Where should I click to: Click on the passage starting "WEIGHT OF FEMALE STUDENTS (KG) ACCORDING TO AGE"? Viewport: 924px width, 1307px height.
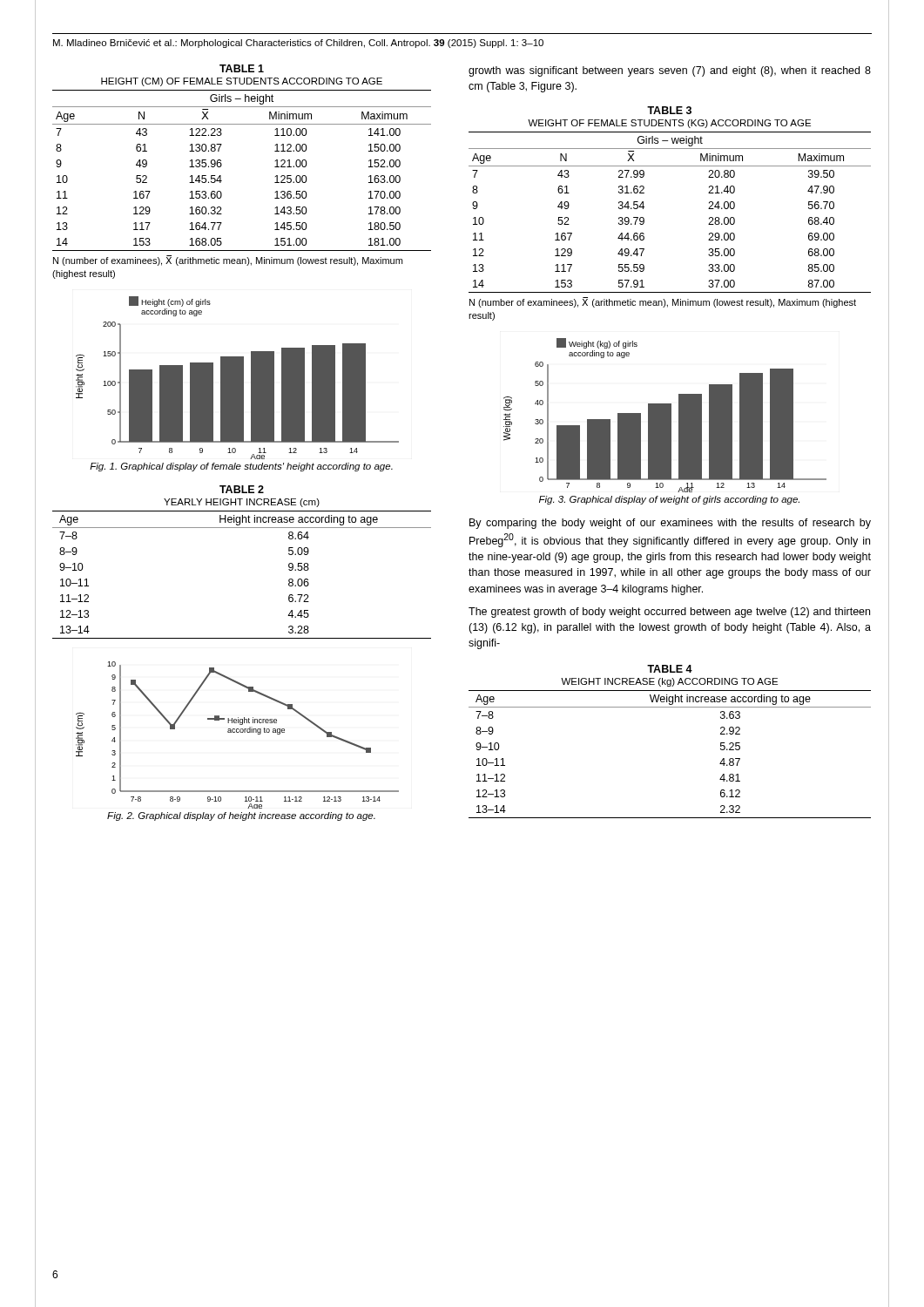(x=670, y=123)
